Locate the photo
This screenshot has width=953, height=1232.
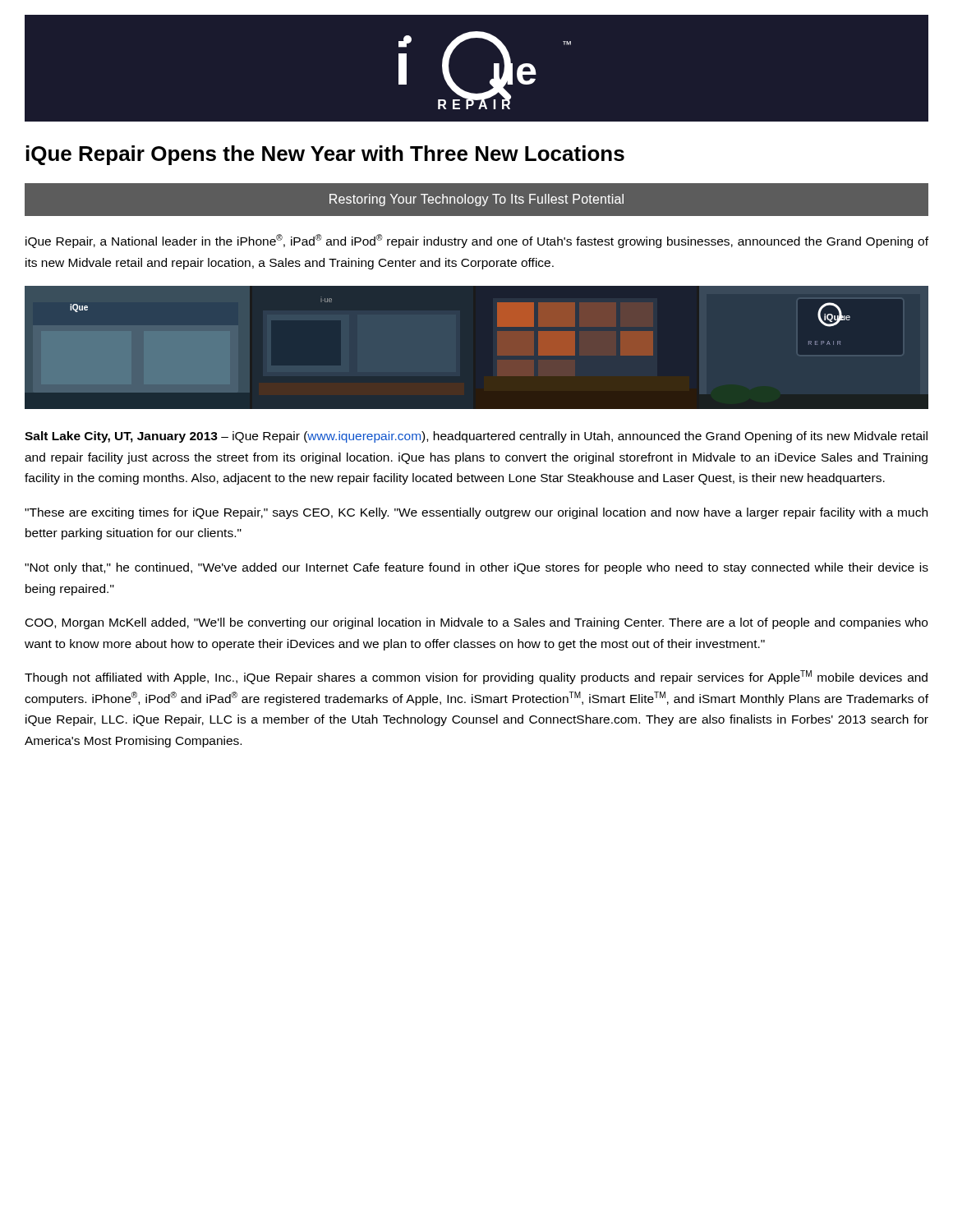[x=476, y=348]
